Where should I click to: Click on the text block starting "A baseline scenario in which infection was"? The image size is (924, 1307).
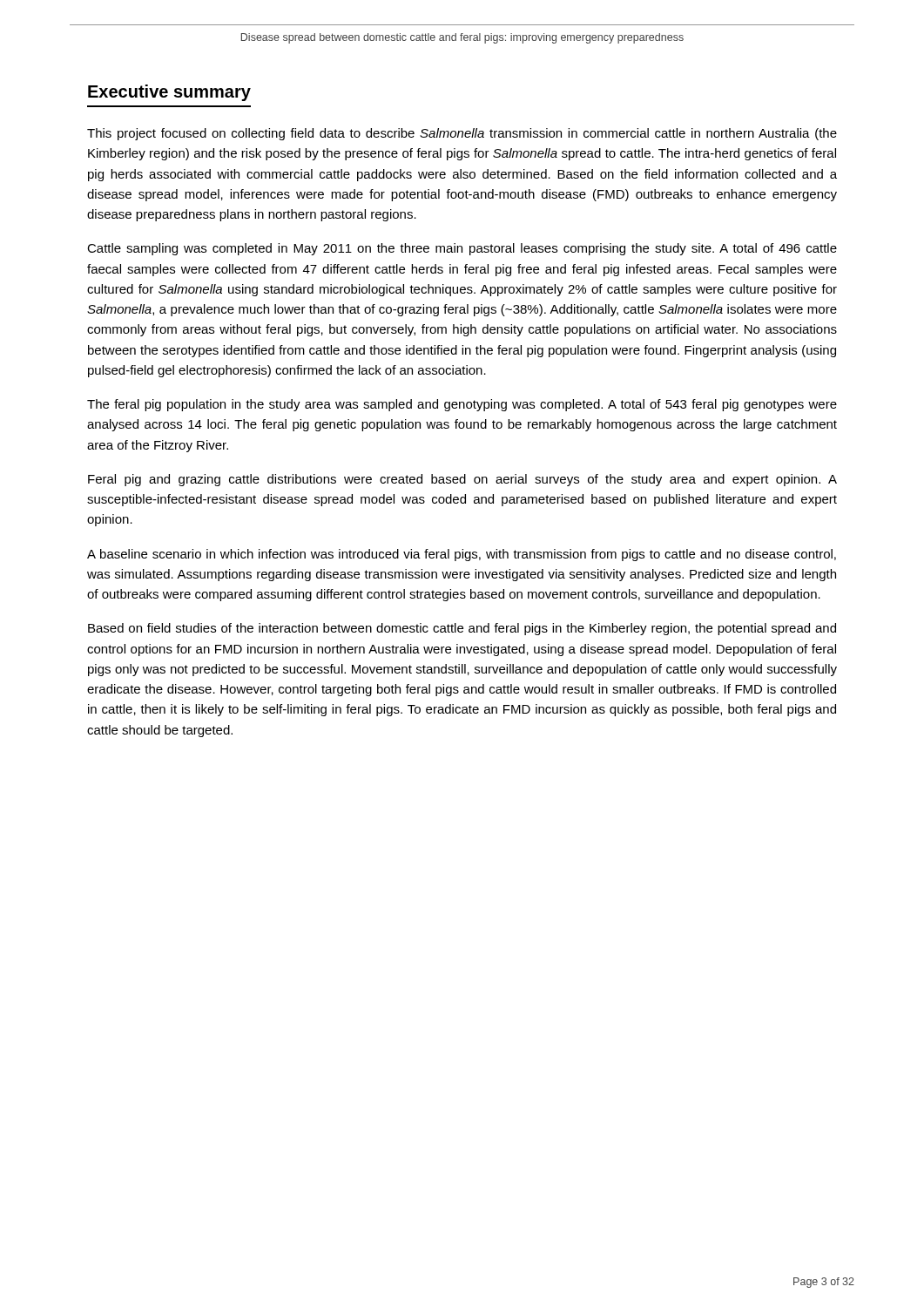(x=462, y=574)
